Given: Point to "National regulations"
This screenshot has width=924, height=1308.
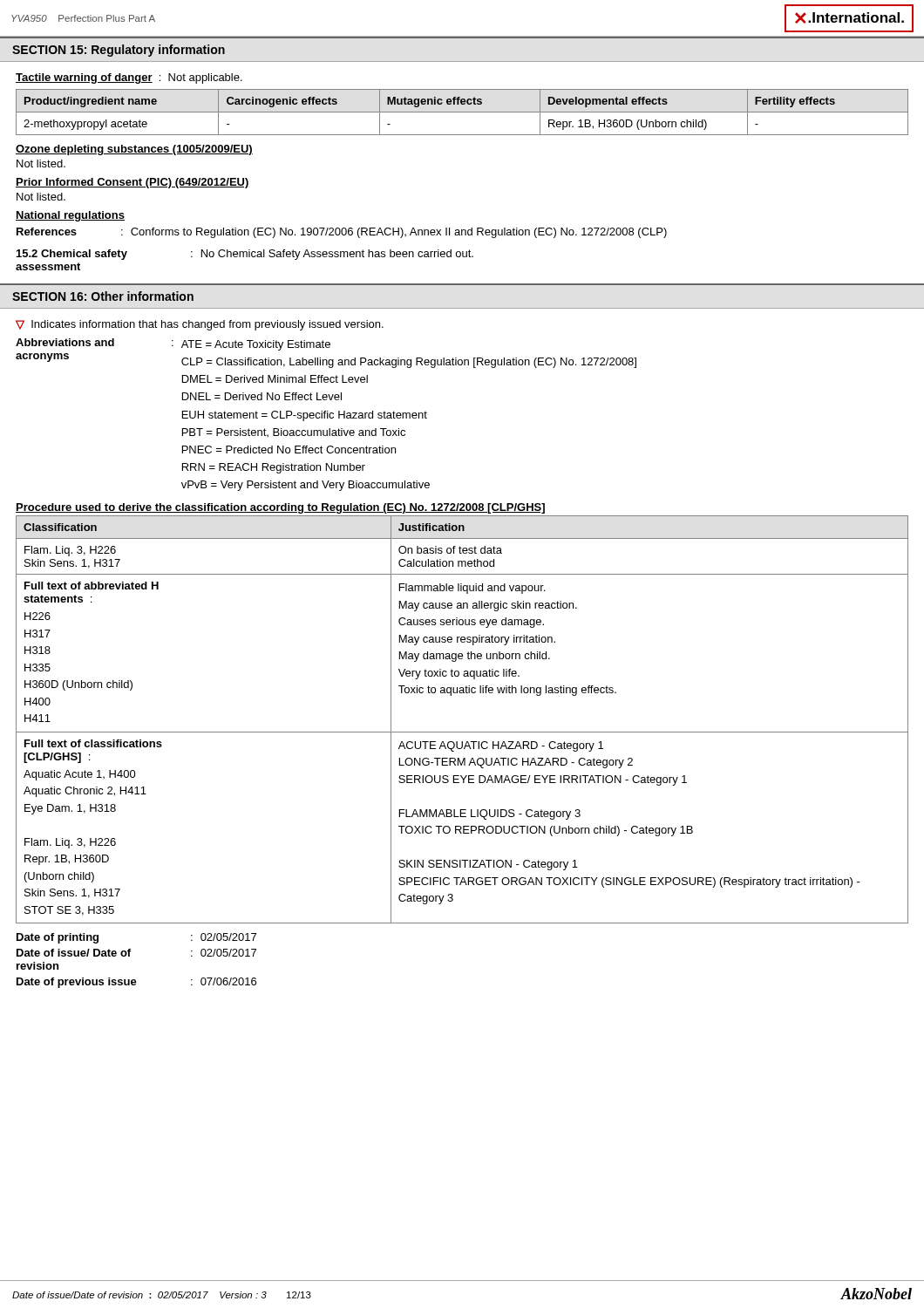Looking at the screenshot, I should tap(70, 215).
